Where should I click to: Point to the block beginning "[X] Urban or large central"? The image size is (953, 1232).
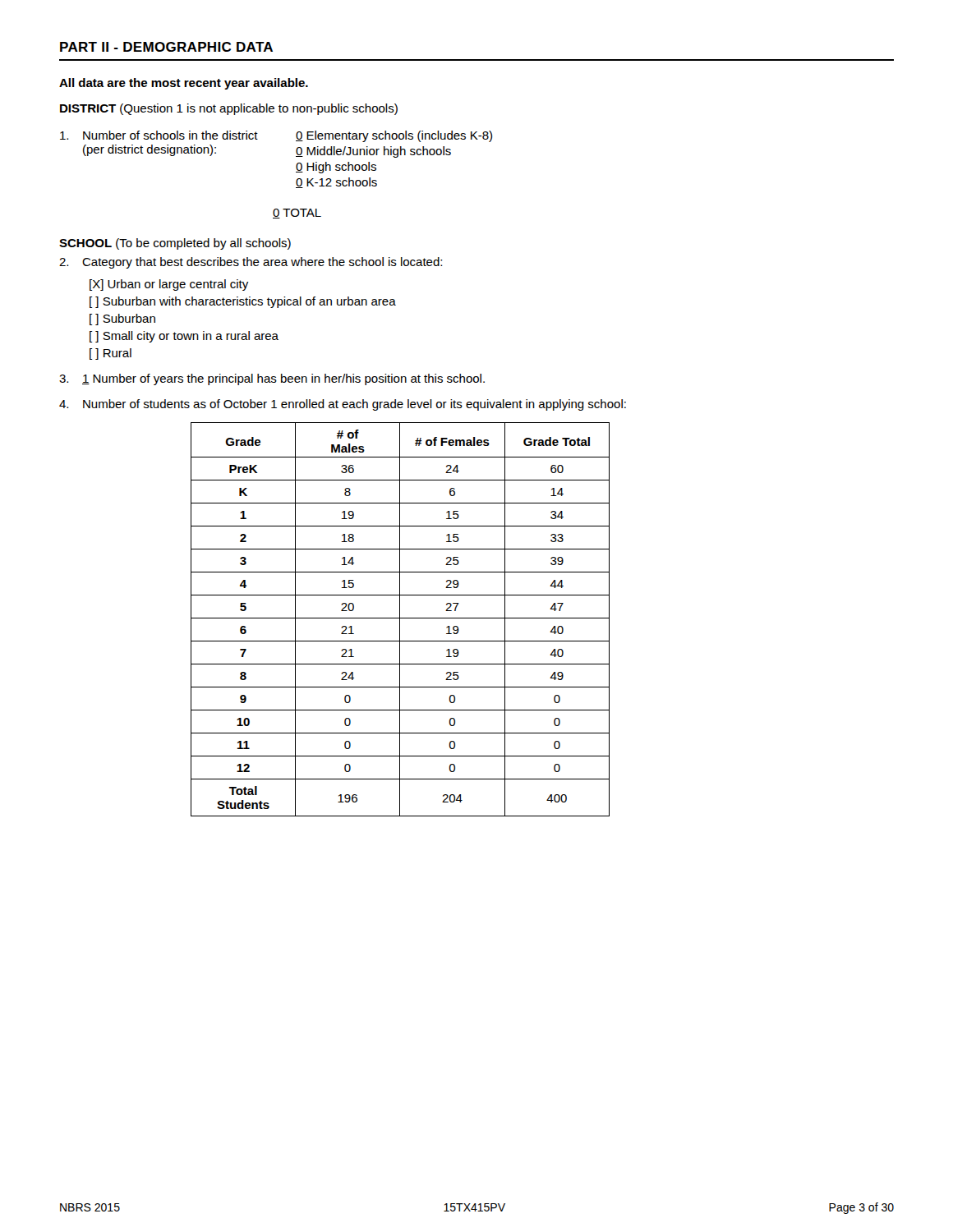pos(169,284)
